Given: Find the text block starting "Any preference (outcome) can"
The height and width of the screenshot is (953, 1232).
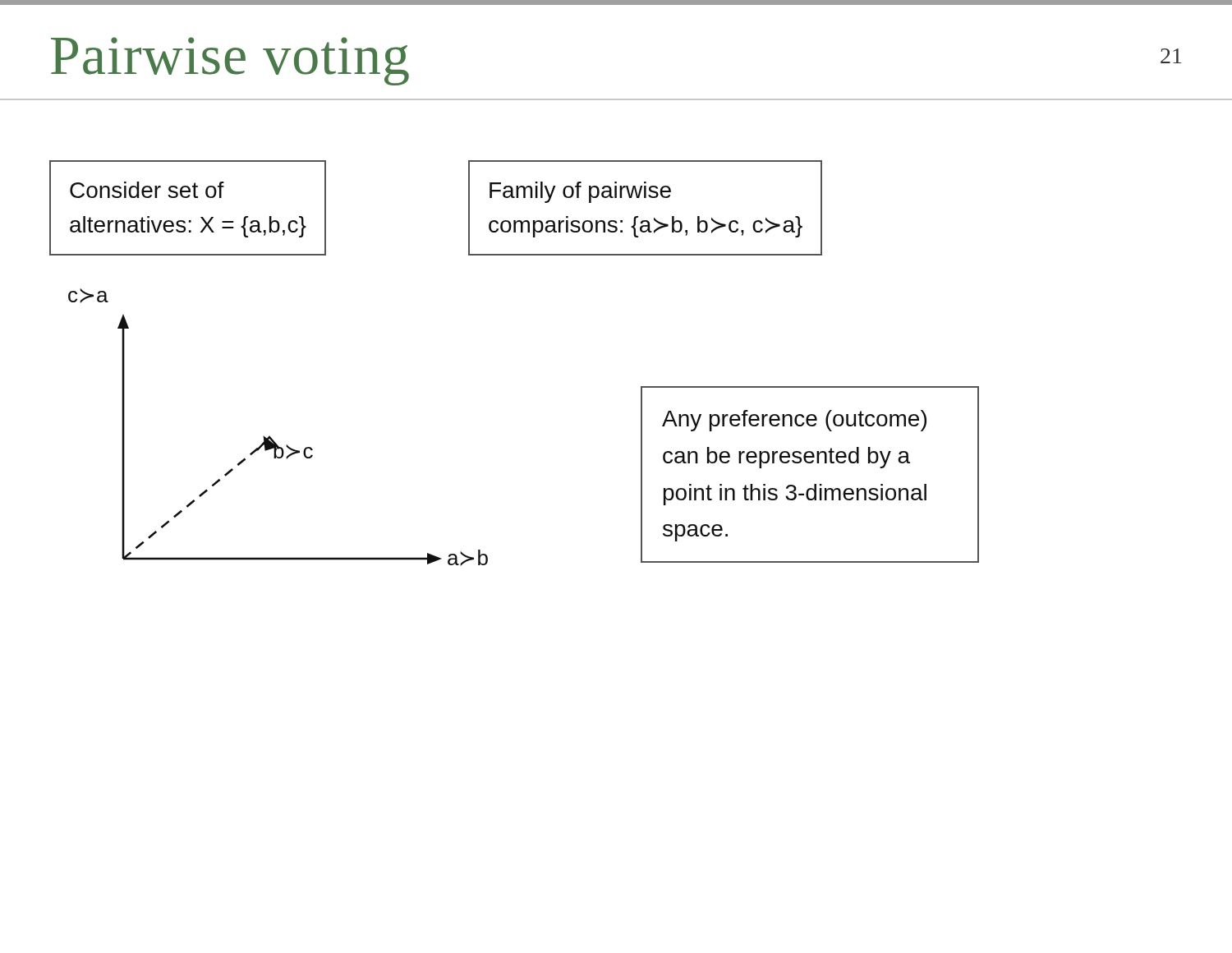Looking at the screenshot, I should (795, 474).
